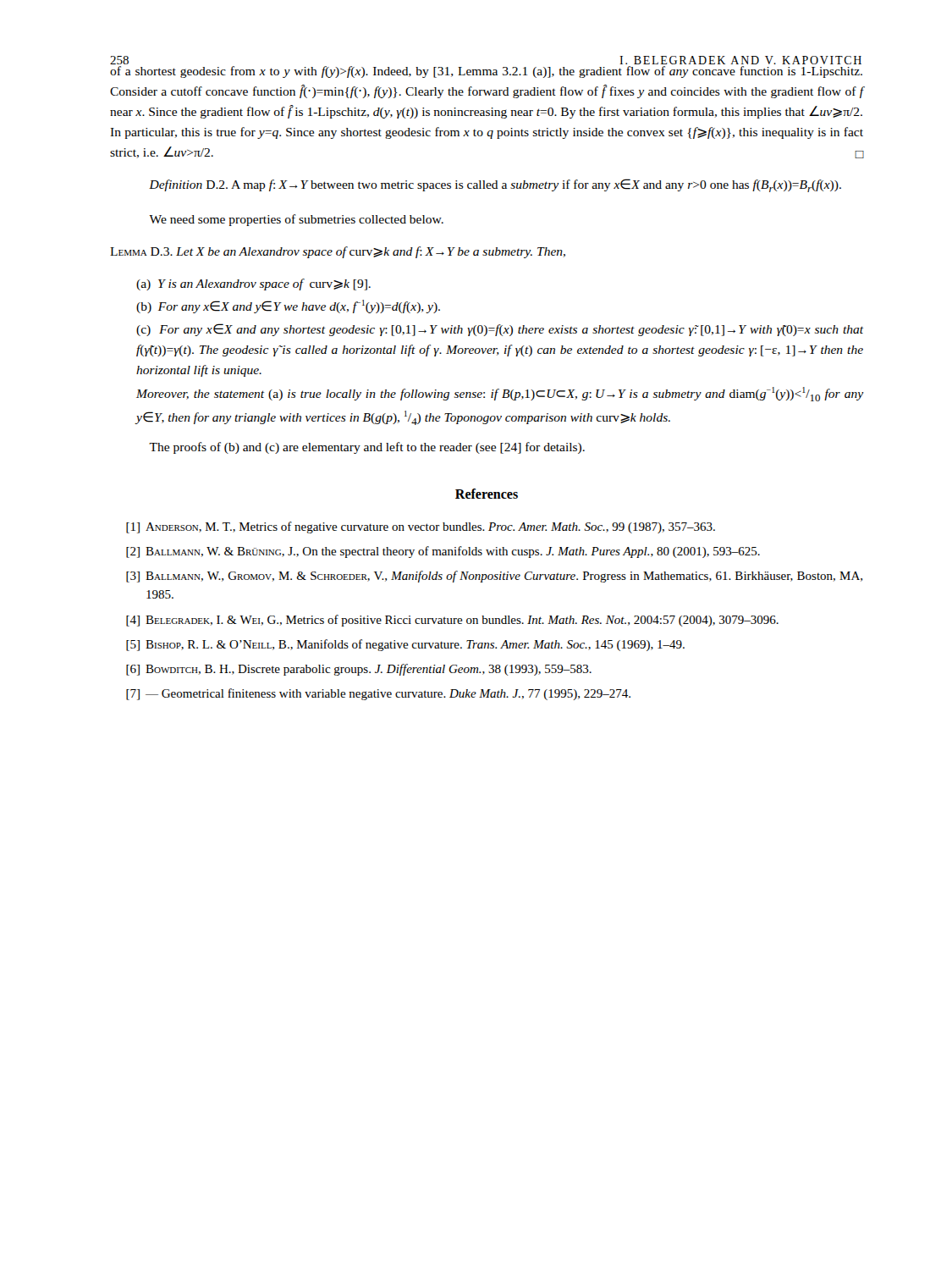Find the list item that says "[5] Bishop, R. L."
Screen dimensions: 1270x952
click(x=487, y=644)
